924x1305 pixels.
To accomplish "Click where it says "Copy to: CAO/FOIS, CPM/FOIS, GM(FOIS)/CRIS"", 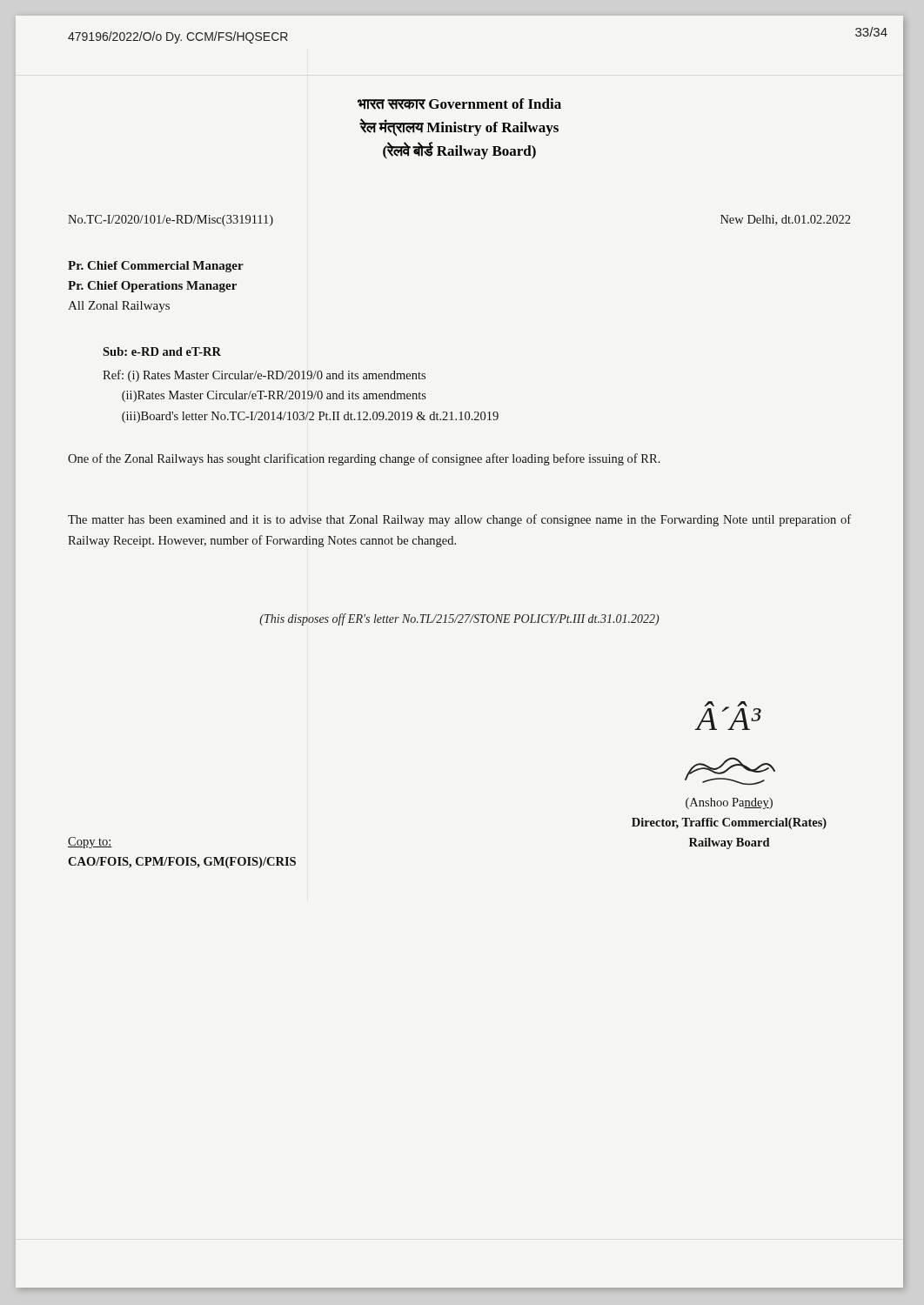I will (x=182, y=851).
